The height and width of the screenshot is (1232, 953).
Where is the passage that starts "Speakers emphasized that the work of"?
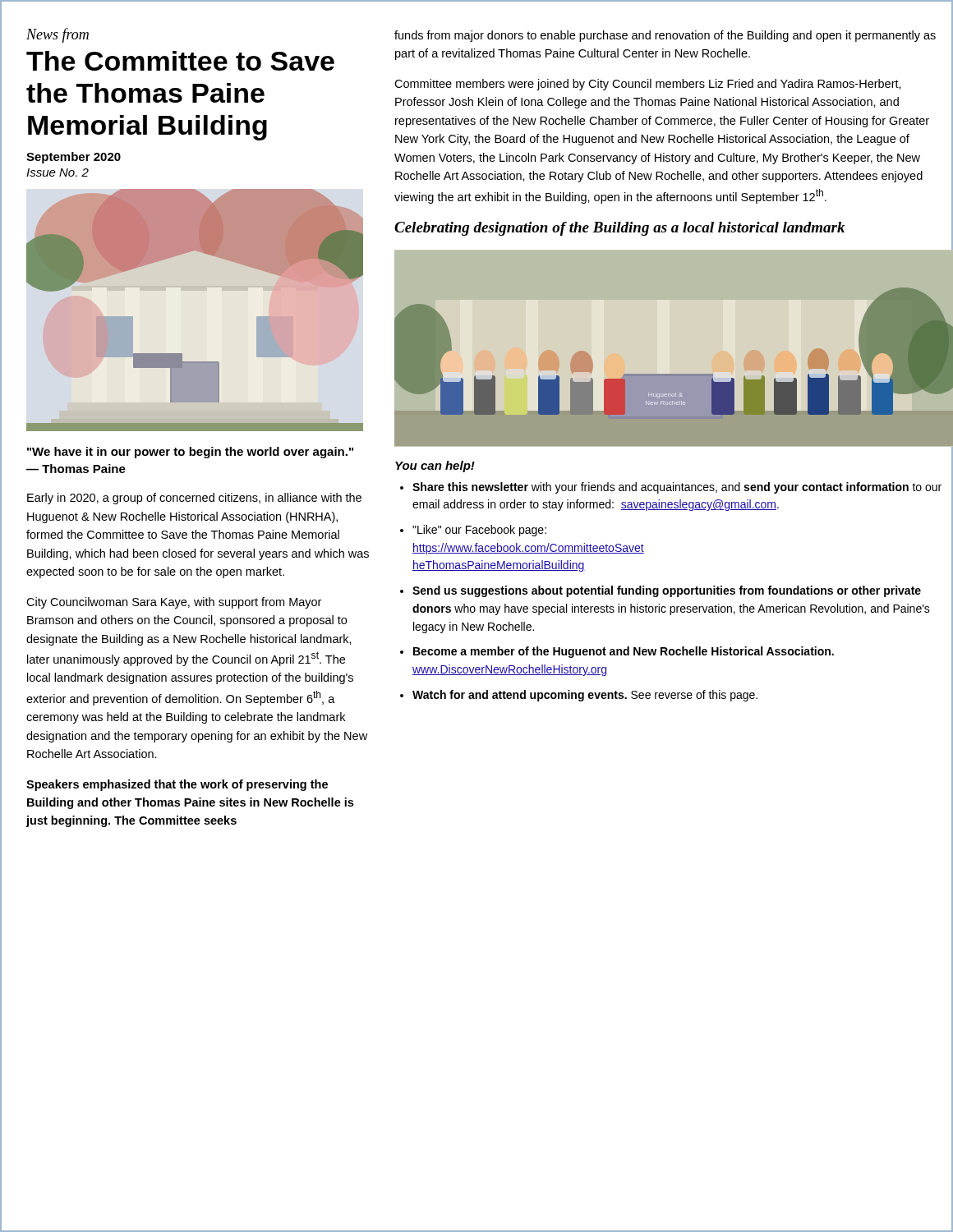pos(190,802)
